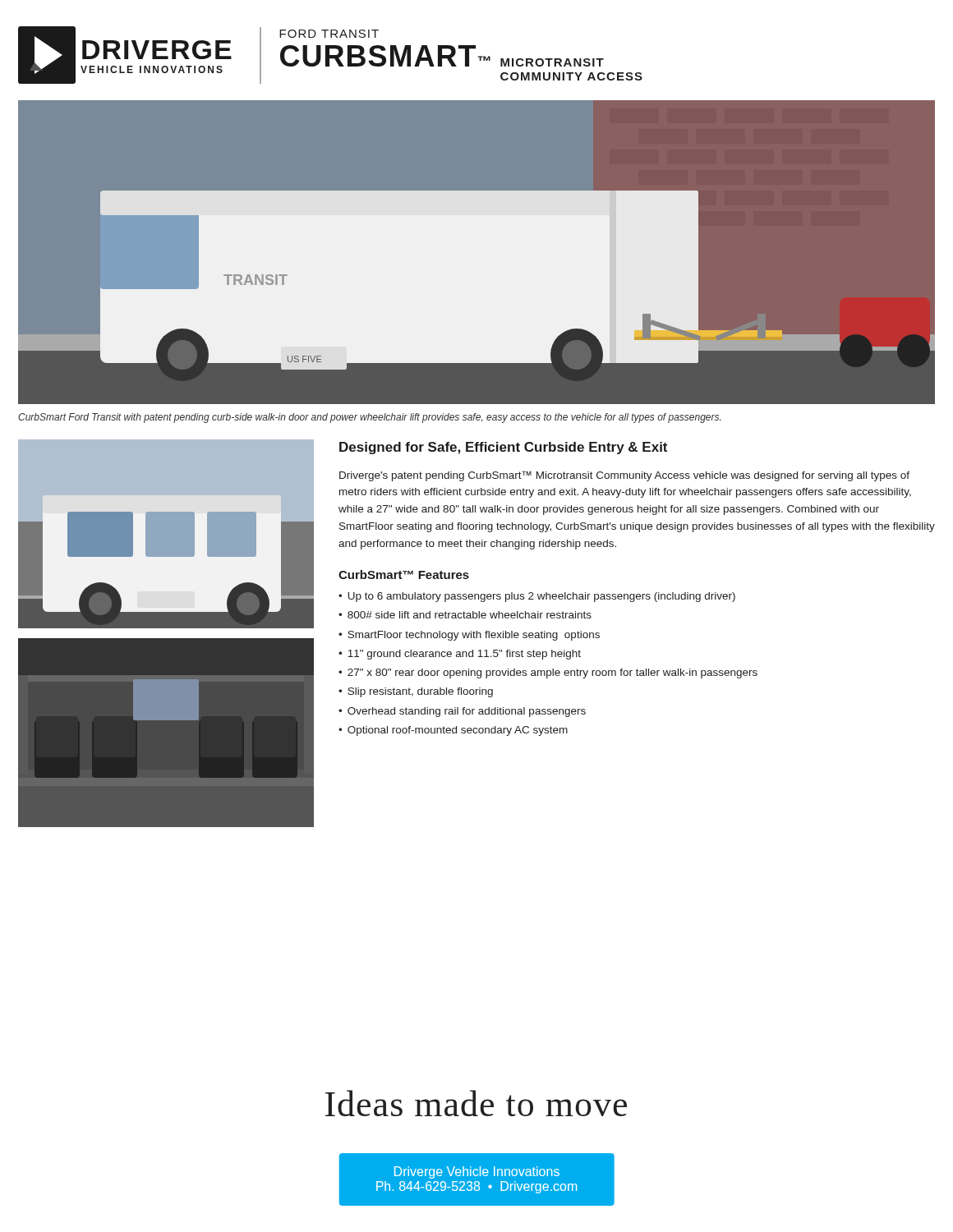Image resolution: width=953 pixels, height=1232 pixels.
Task: Point to the text block starting "•Slip resistant, durable flooring"
Action: click(x=416, y=692)
